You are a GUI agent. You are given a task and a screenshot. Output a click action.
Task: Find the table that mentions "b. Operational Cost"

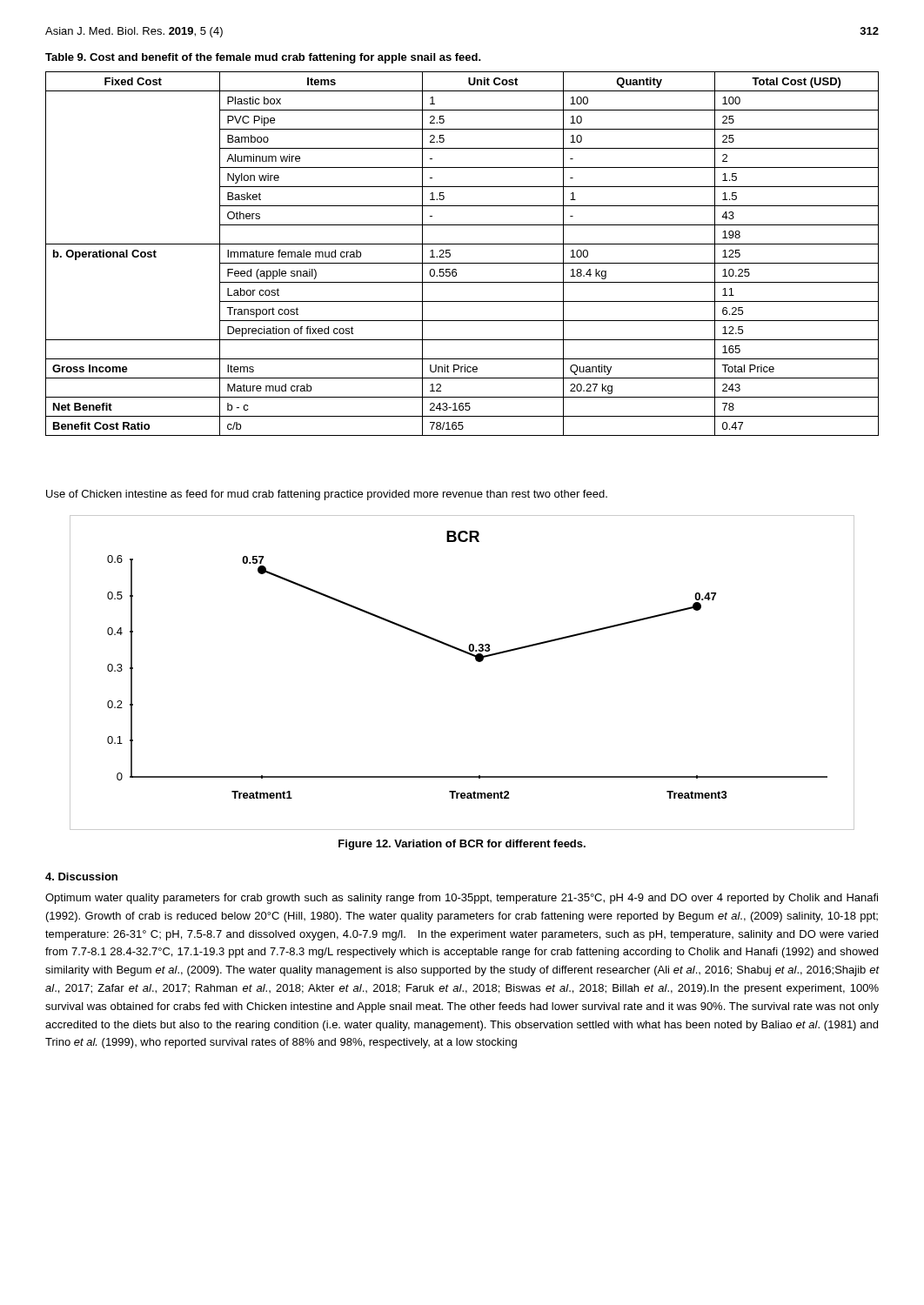462,254
